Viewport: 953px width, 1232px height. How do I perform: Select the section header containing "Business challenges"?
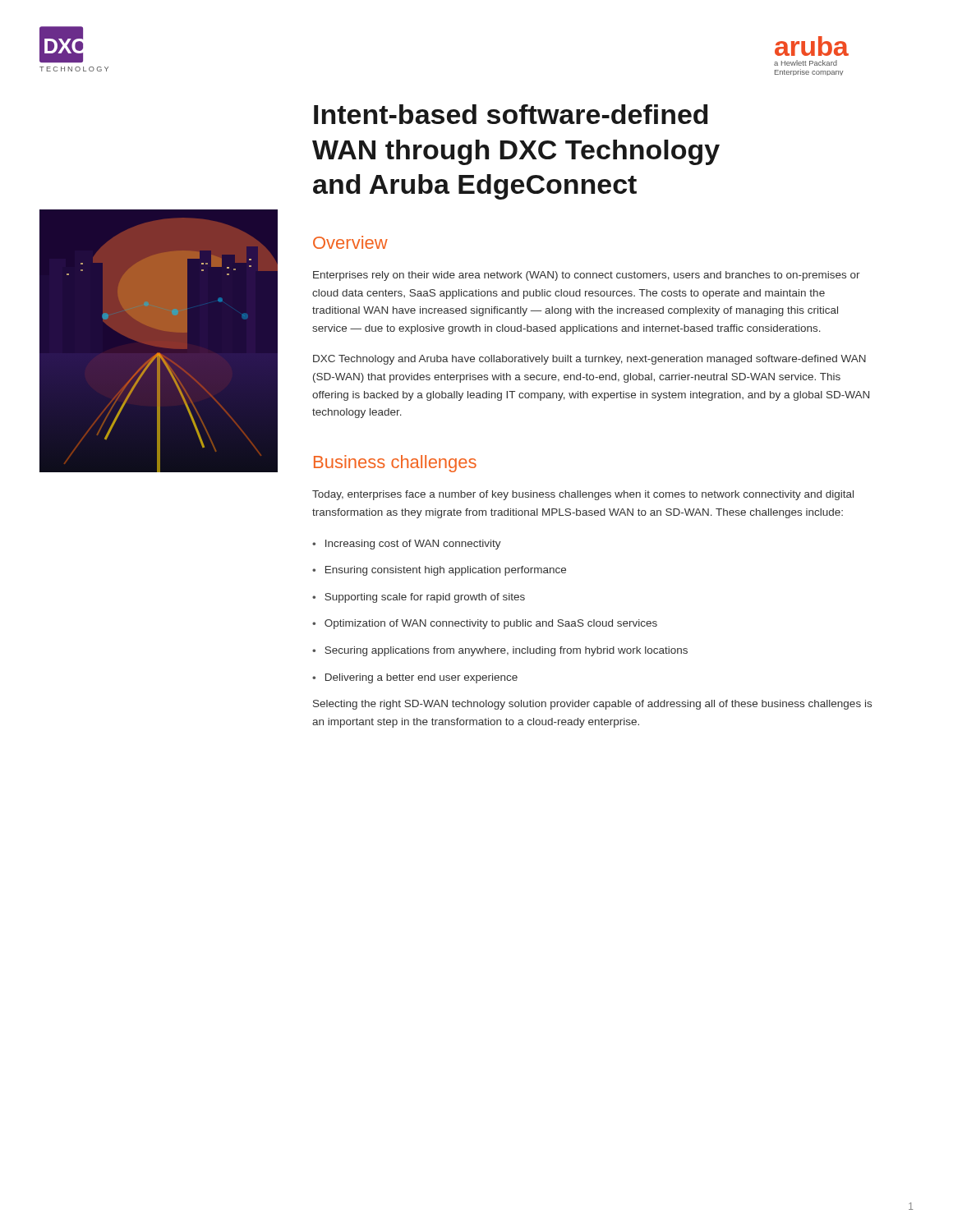coord(395,464)
